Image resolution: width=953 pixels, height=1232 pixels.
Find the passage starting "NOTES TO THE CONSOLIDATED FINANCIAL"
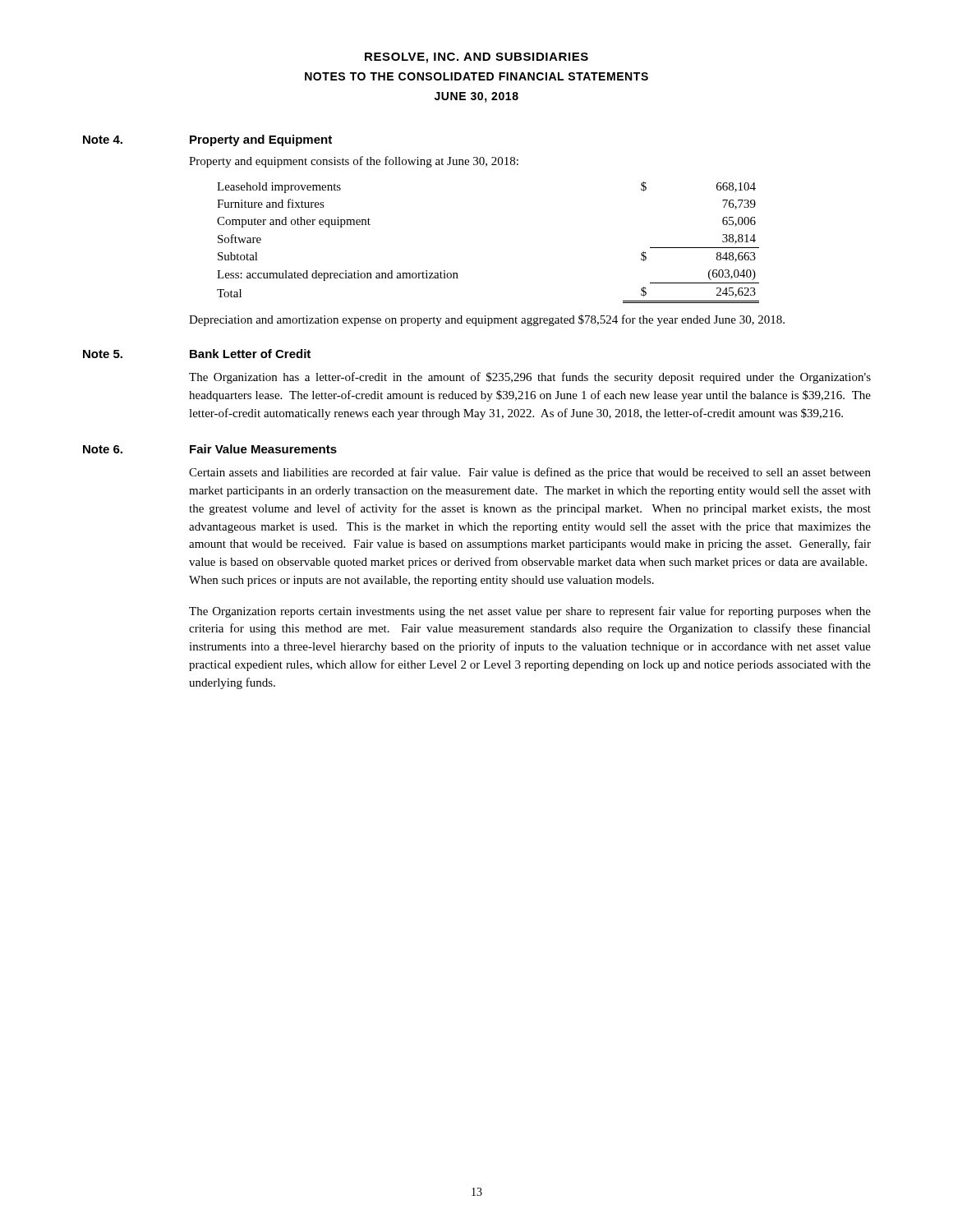[x=476, y=76]
